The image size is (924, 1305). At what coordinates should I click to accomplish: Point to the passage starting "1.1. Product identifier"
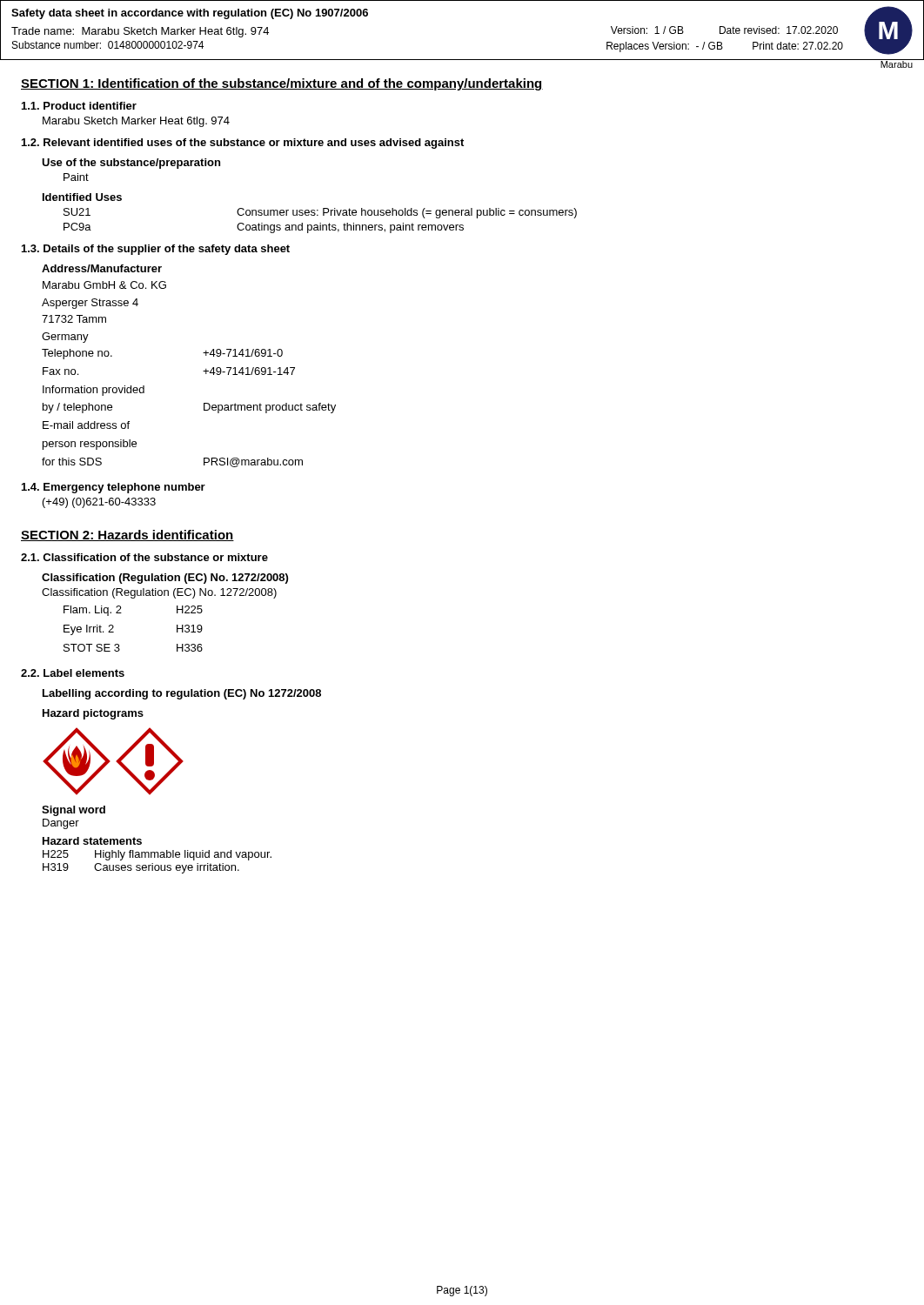pyautogui.click(x=79, y=106)
